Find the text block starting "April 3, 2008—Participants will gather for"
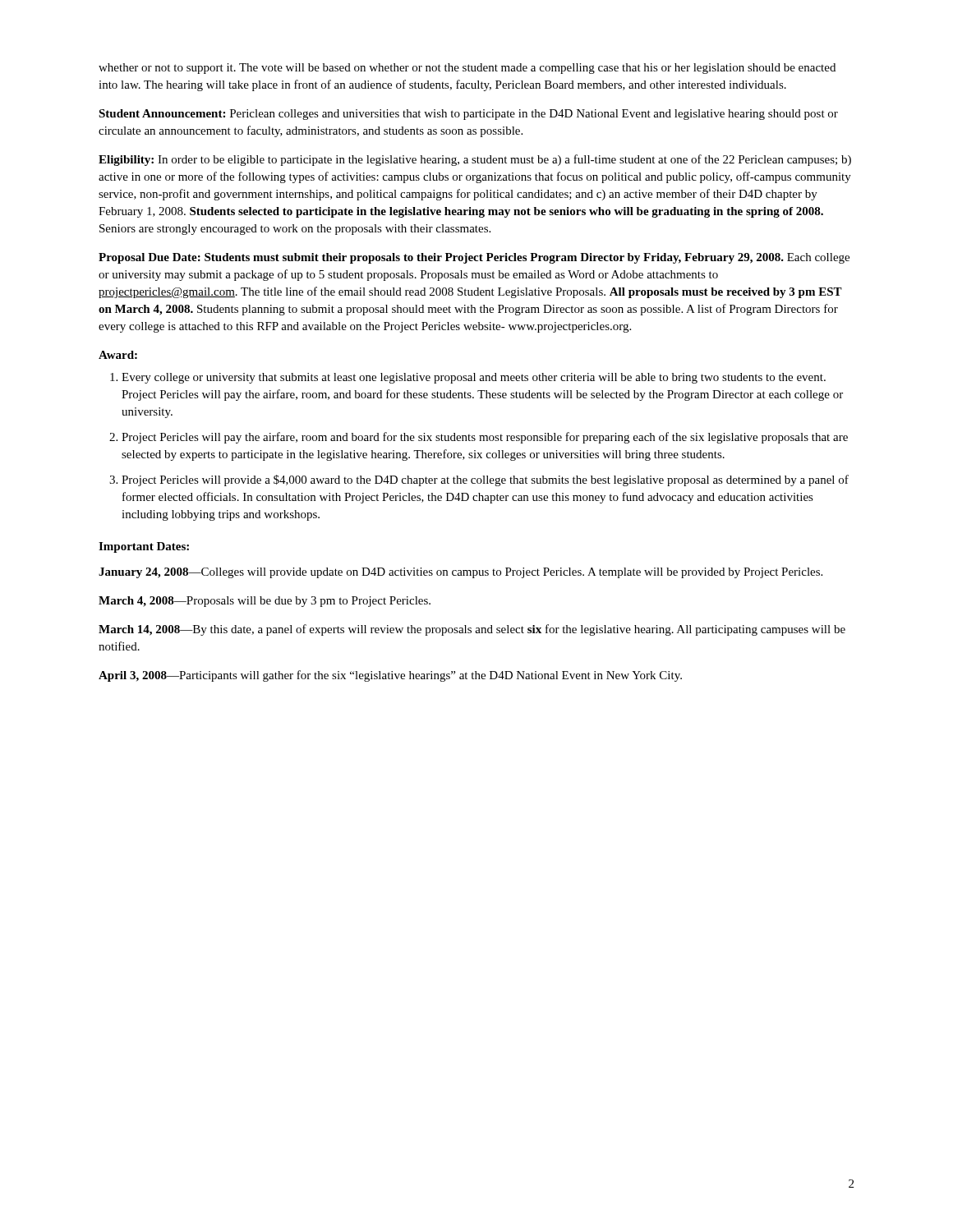 coord(391,675)
